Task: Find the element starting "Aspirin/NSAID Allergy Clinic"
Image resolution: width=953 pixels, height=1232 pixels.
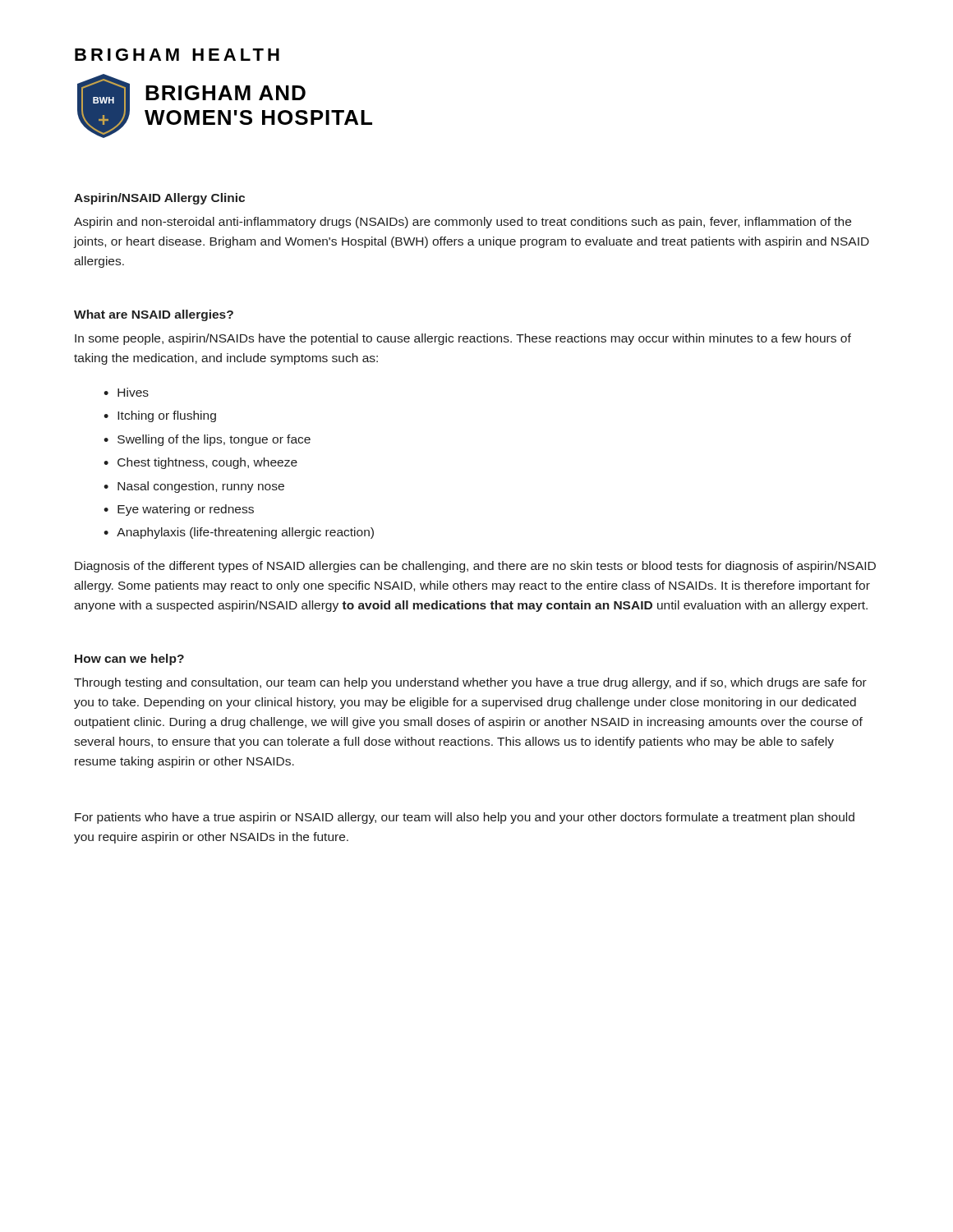Action: pyautogui.click(x=160, y=198)
